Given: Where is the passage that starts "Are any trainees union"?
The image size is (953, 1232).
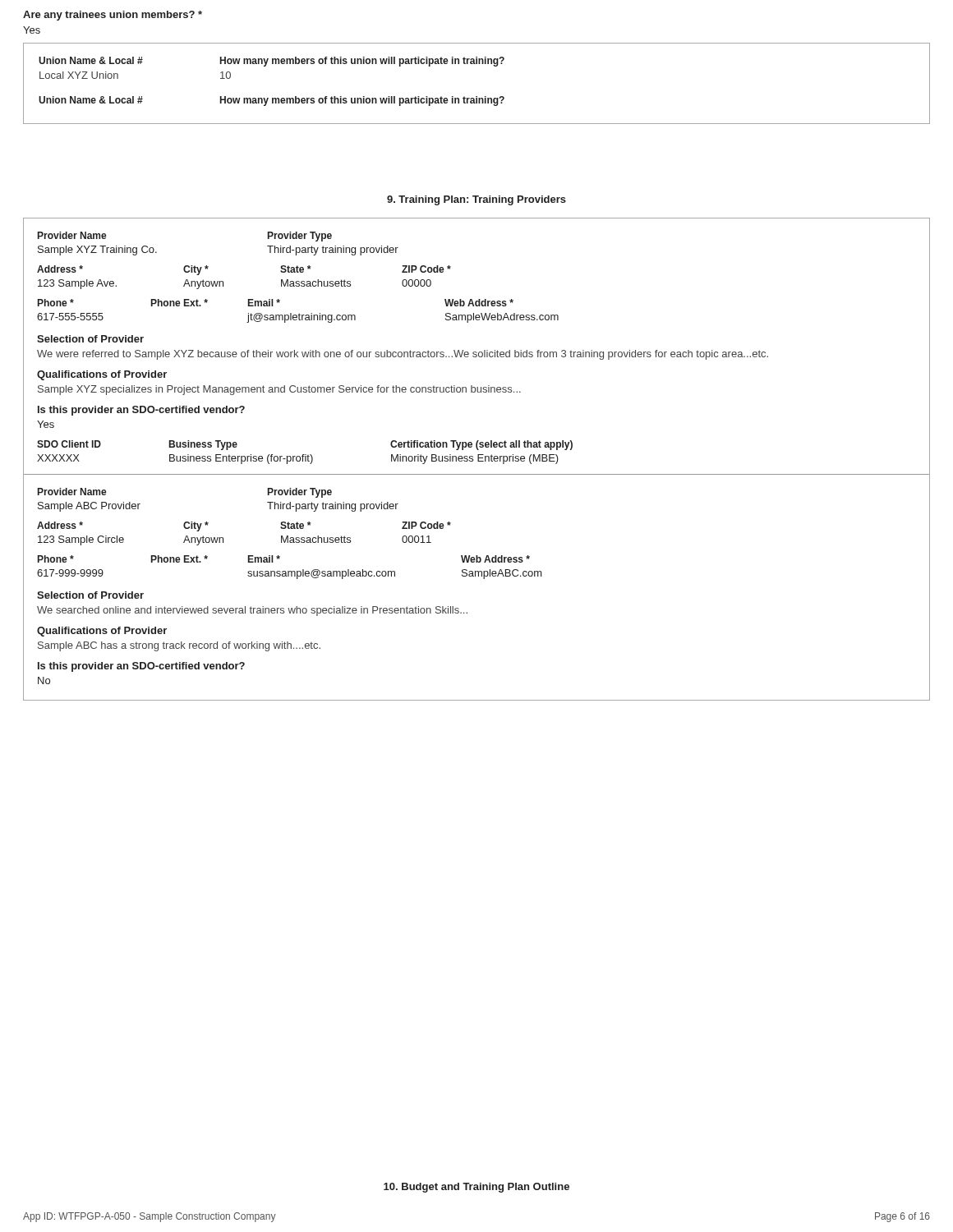Looking at the screenshot, I should point(113,16).
